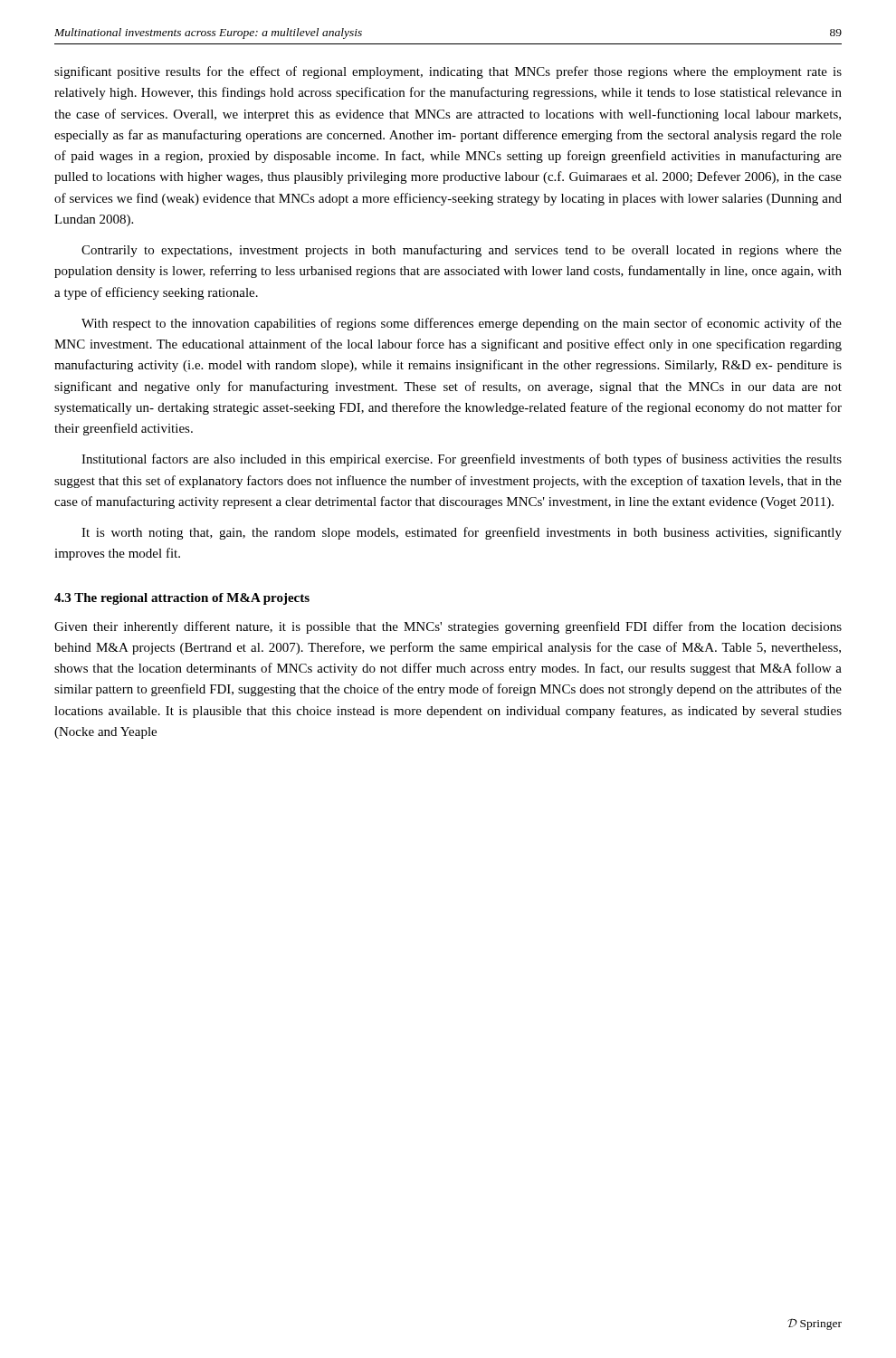896x1358 pixels.
Task: Point to the text starting "significant positive results for the effect"
Action: click(x=448, y=146)
